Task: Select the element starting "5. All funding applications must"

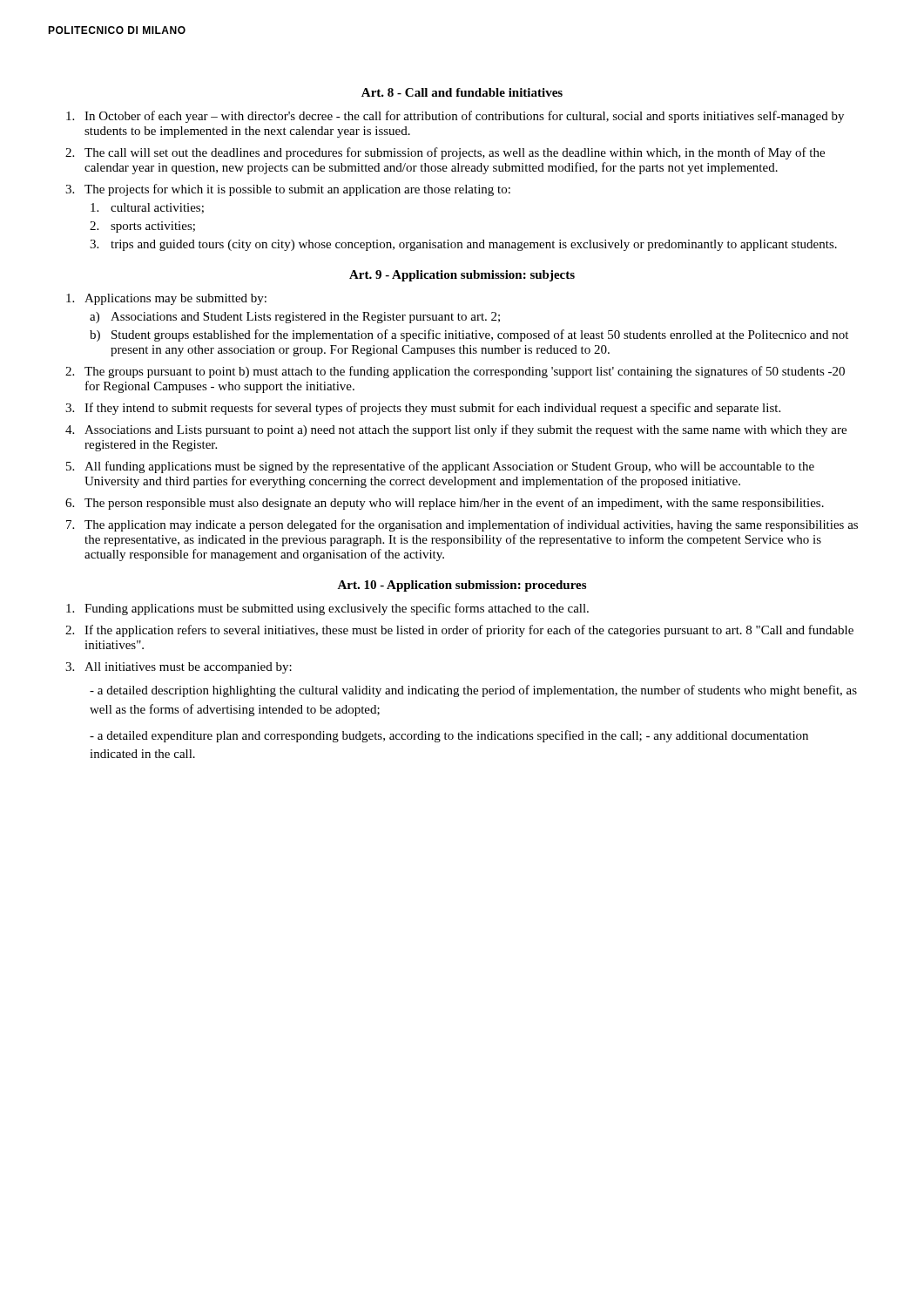Action: tap(462, 474)
